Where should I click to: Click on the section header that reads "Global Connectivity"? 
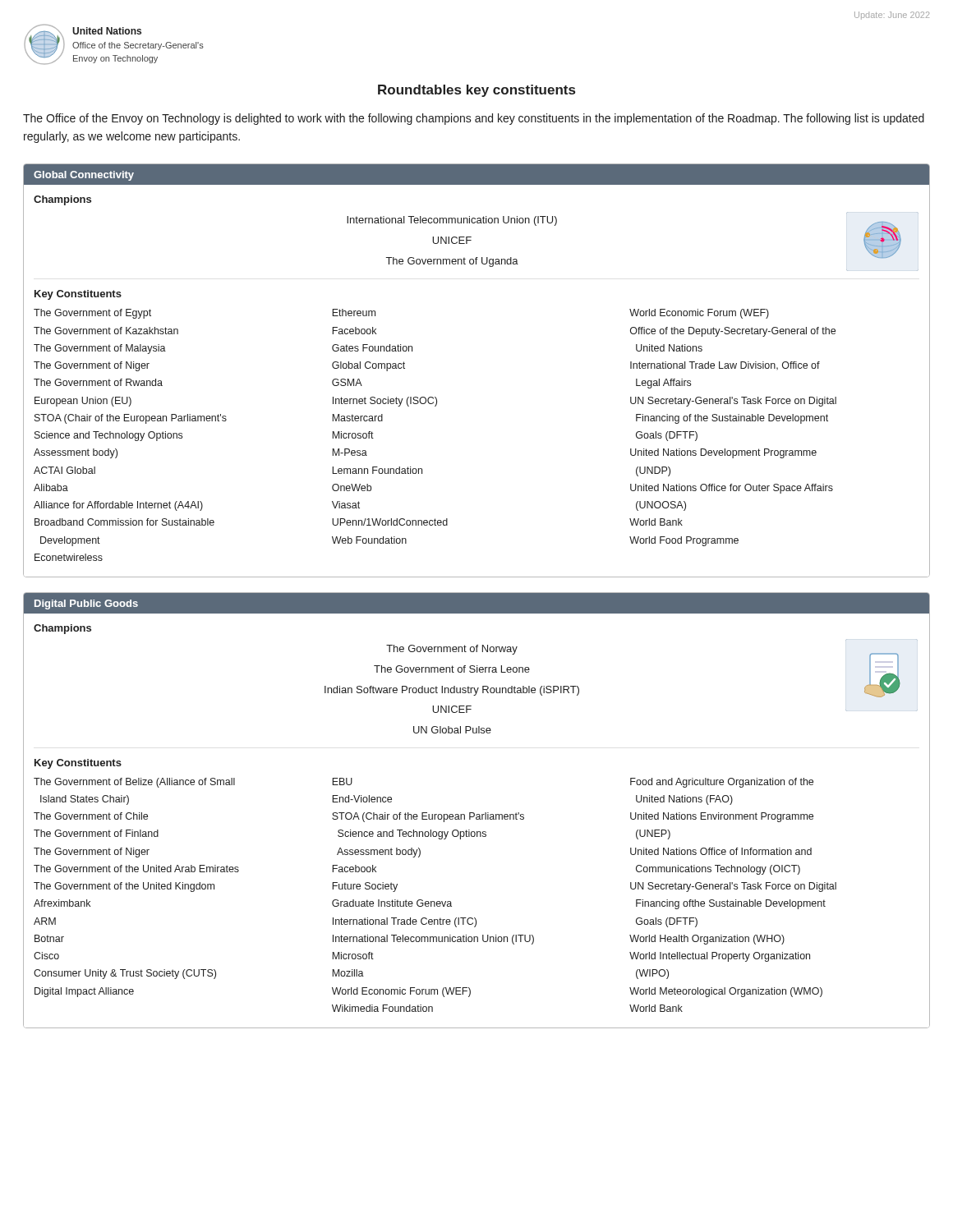(x=84, y=175)
